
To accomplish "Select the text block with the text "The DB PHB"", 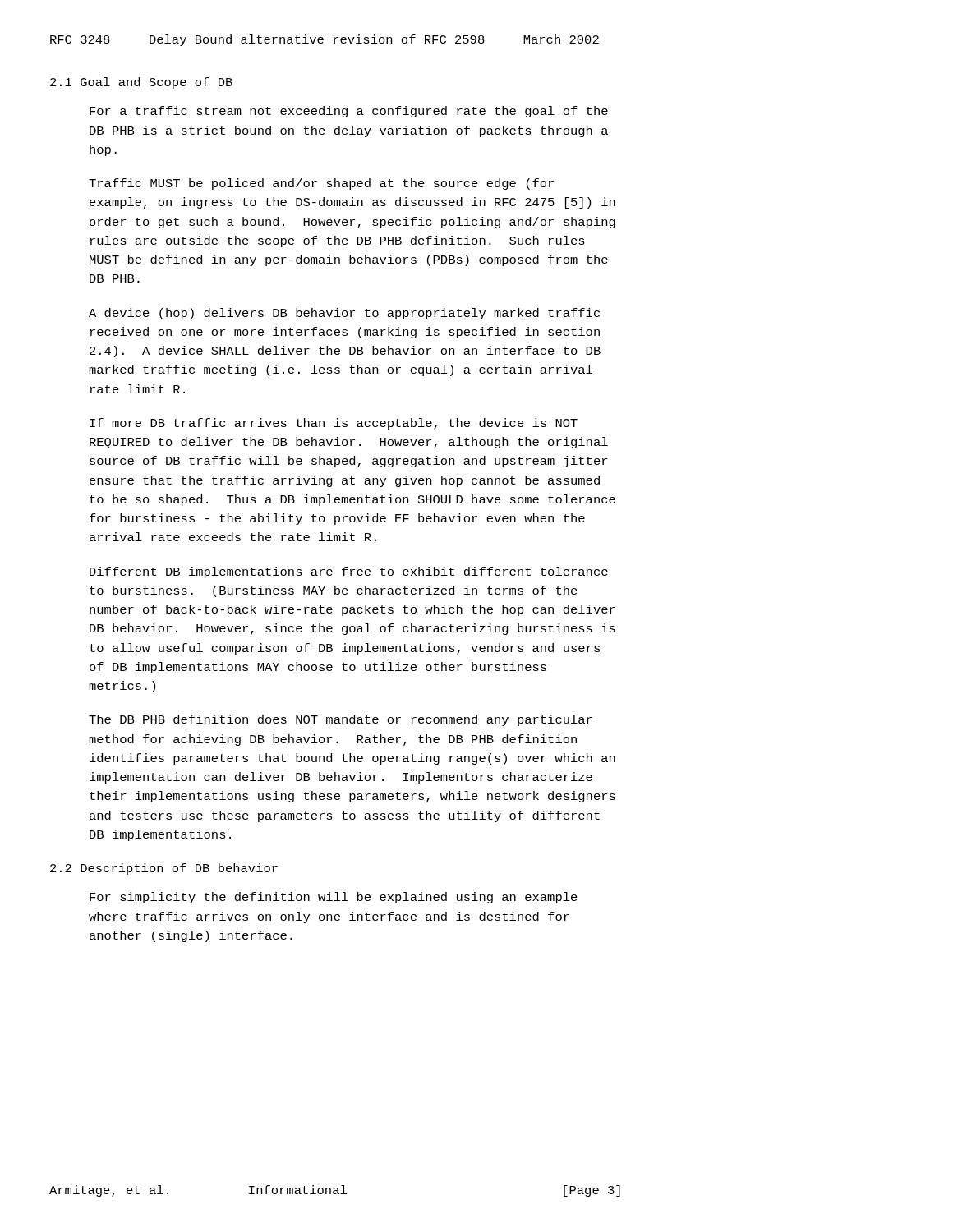I will (352, 778).
